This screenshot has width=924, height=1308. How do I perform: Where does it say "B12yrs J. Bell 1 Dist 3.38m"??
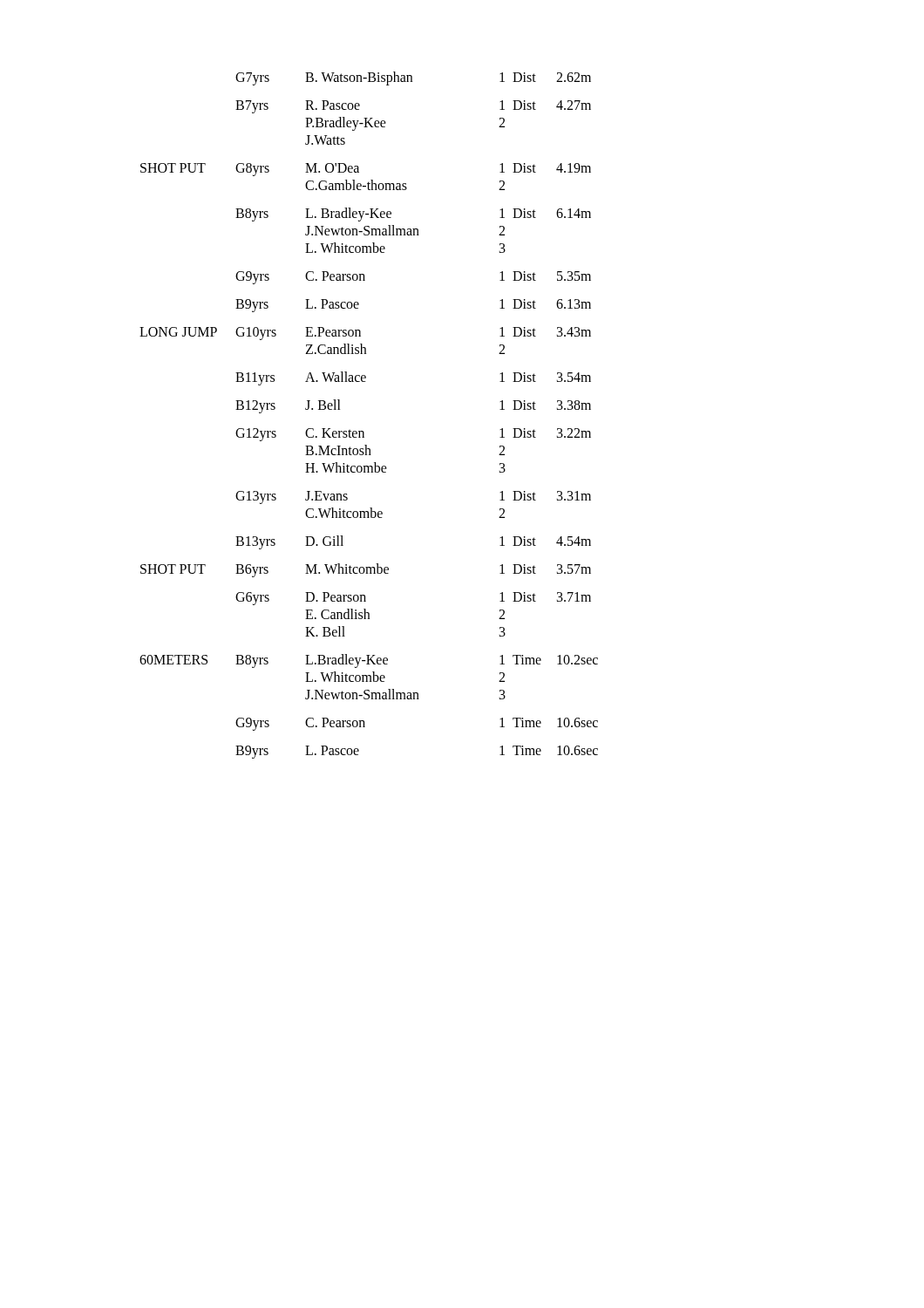[x=255, y=406]
